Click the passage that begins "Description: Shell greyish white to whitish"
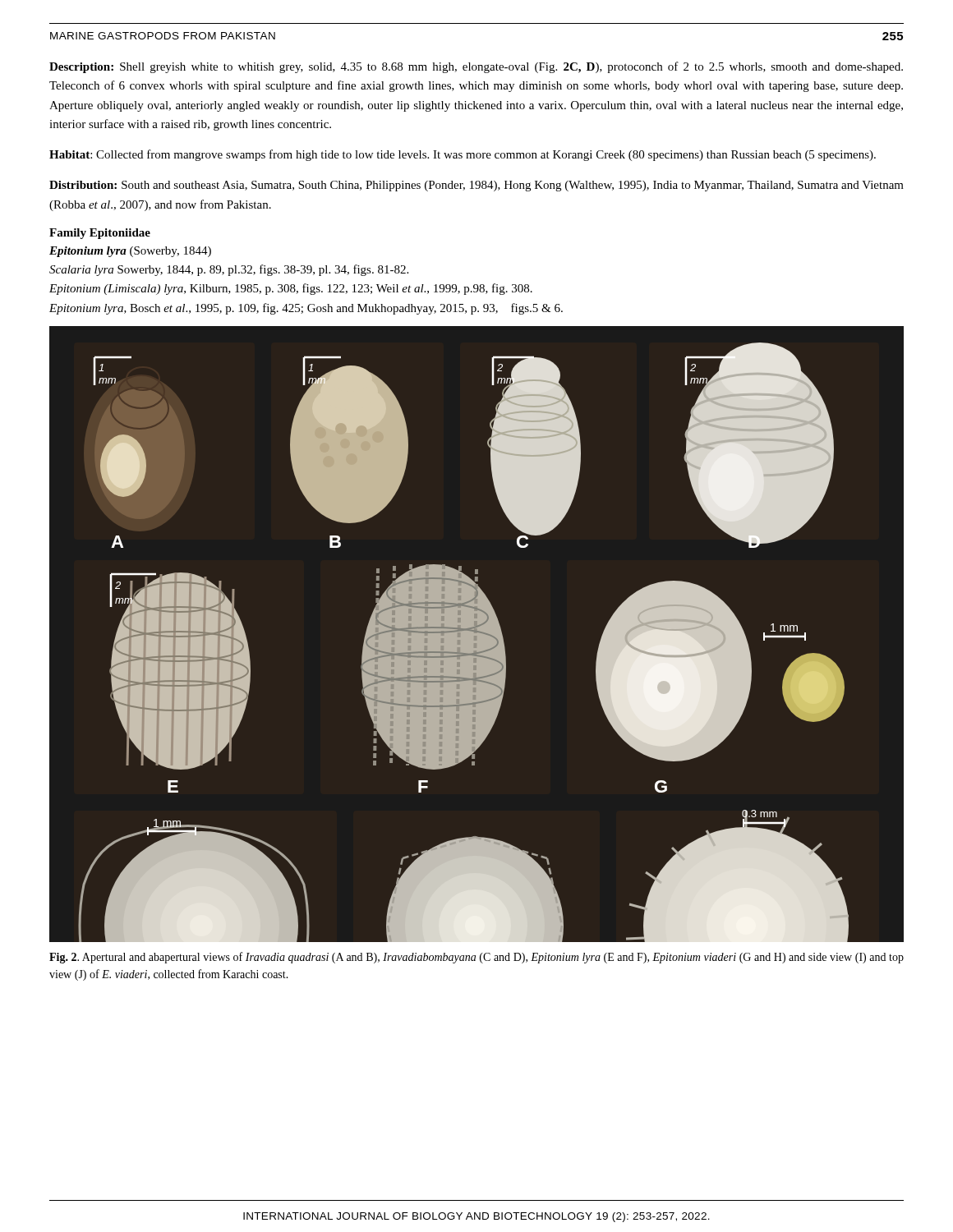This screenshot has height=1232, width=953. point(476,95)
